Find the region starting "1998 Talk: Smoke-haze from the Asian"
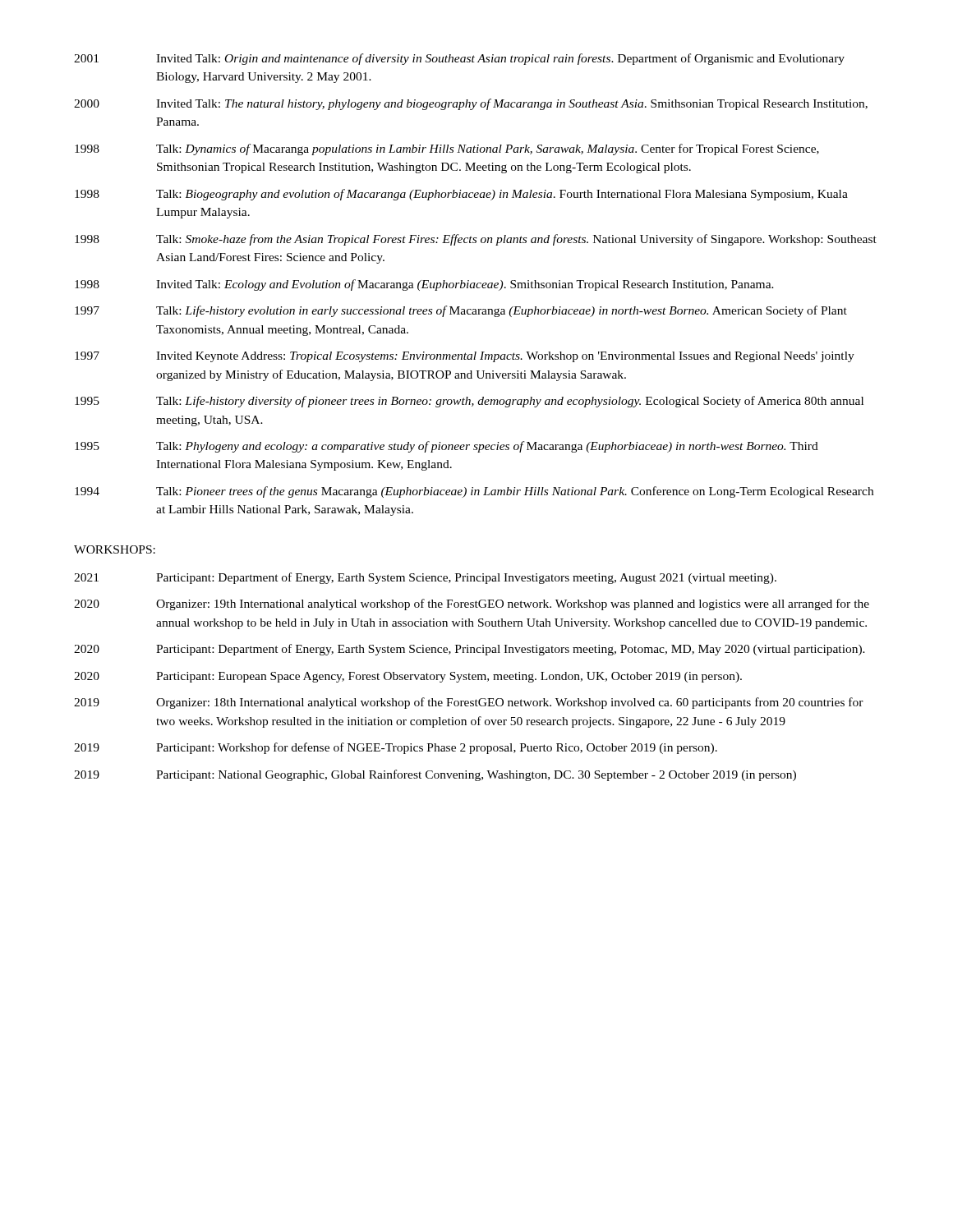 476,248
